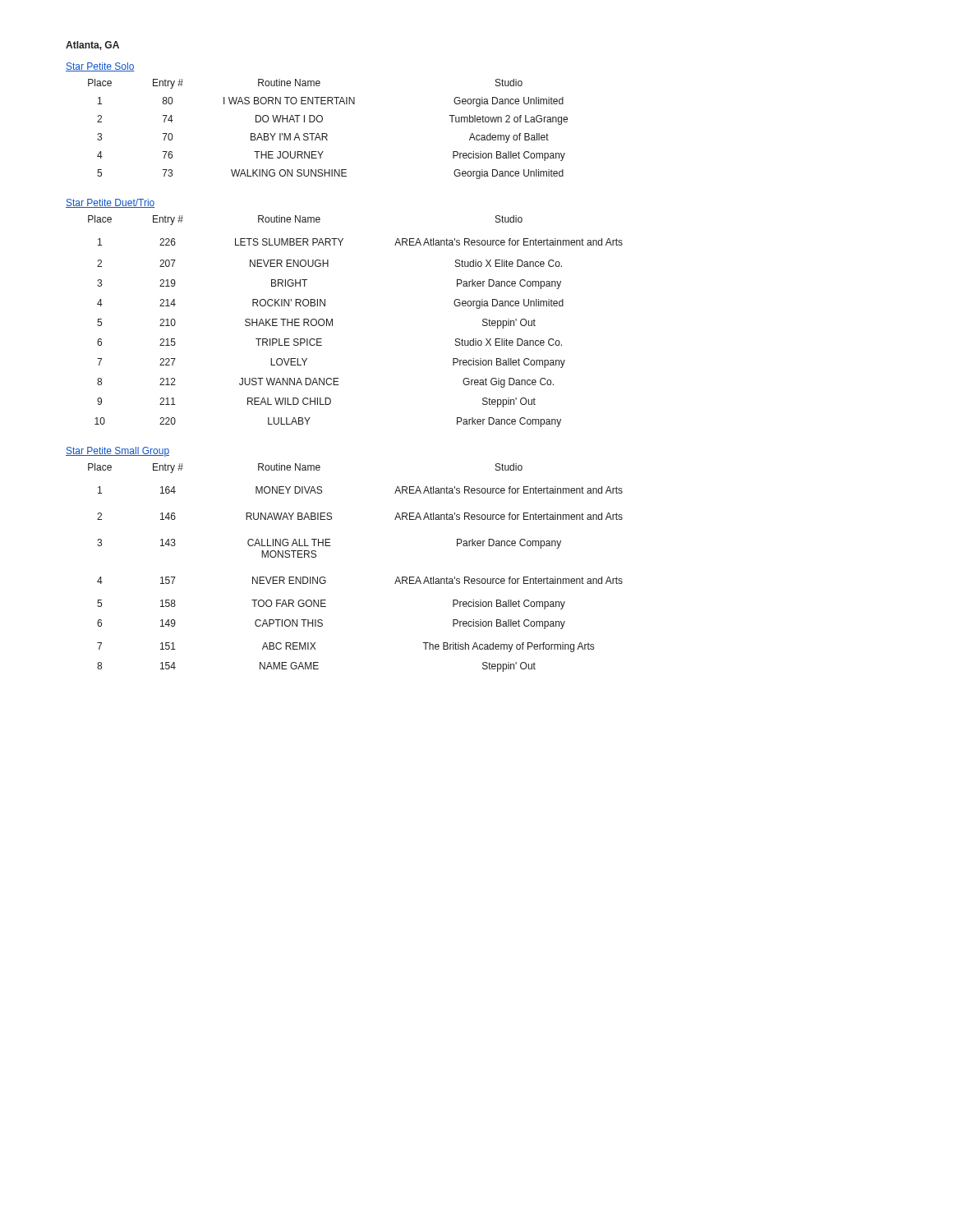Viewport: 953px width, 1232px height.
Task: Point to "Star Petite Solo"
Action: pos(100,67)
